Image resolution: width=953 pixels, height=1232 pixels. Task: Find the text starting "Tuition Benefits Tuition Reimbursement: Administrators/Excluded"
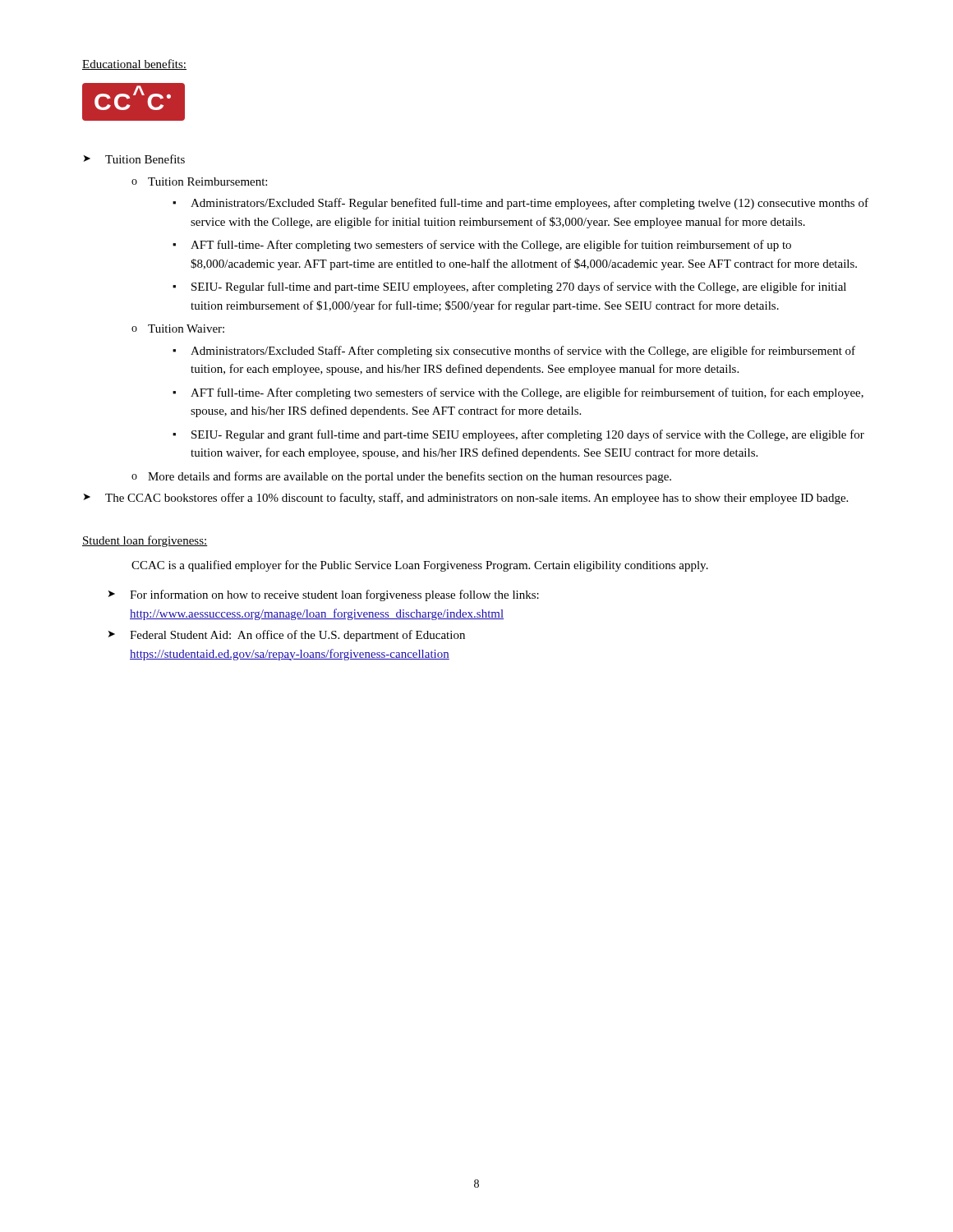tap(488, 319)
